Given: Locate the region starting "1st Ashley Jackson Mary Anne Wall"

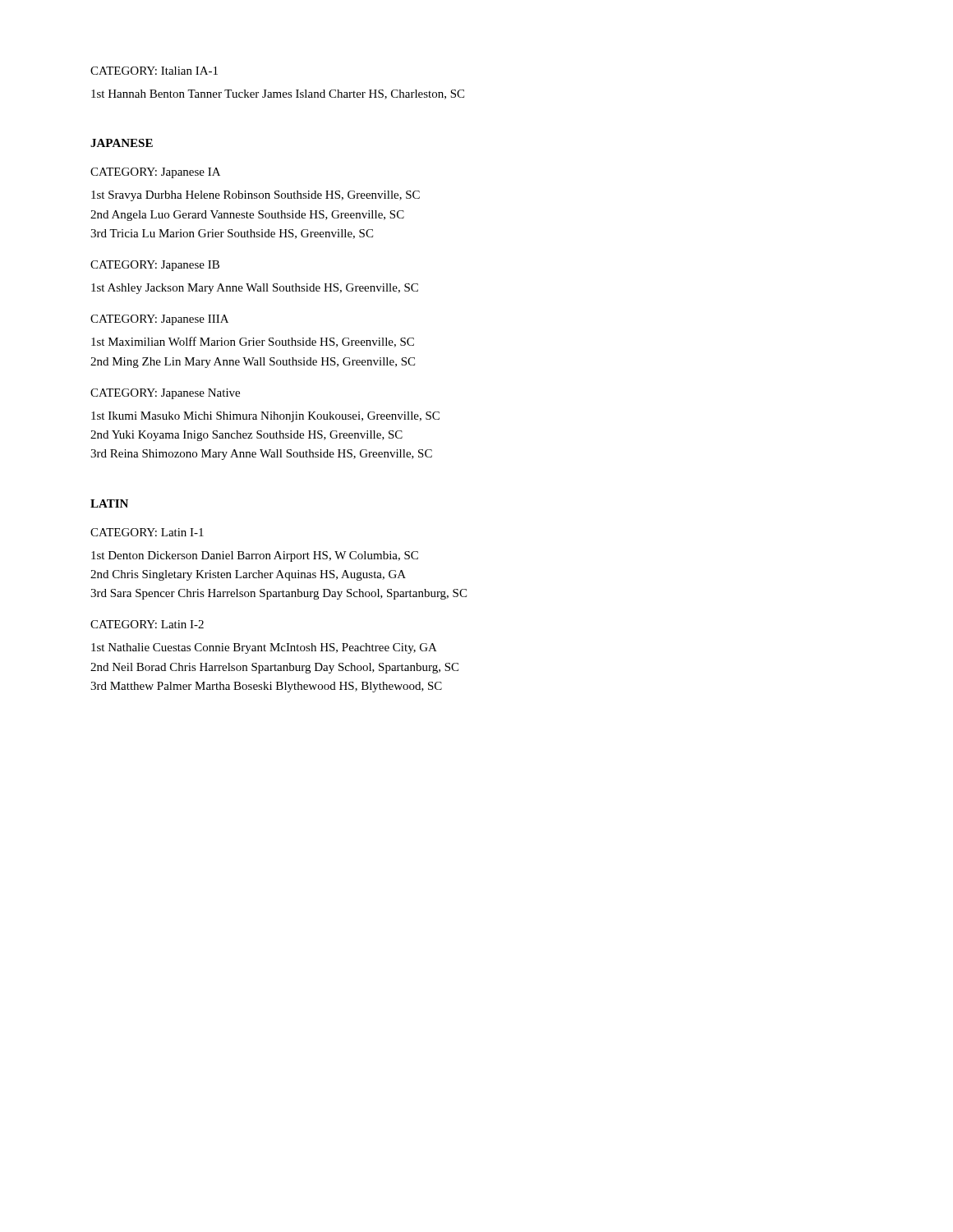Looking at the screenshot, I should coord(255,287).
